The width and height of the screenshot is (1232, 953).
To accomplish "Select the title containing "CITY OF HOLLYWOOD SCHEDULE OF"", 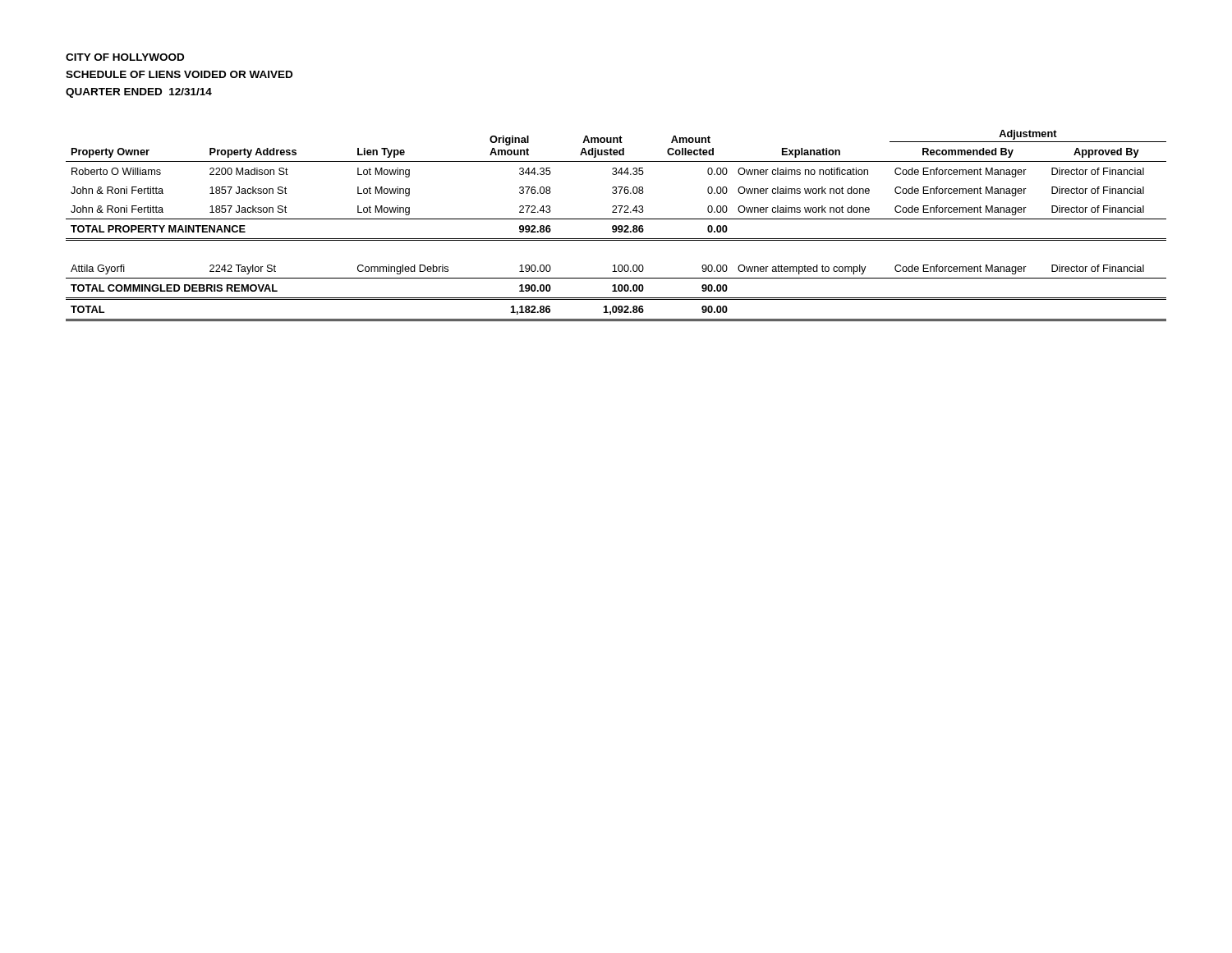I will [x=125, y=57].
